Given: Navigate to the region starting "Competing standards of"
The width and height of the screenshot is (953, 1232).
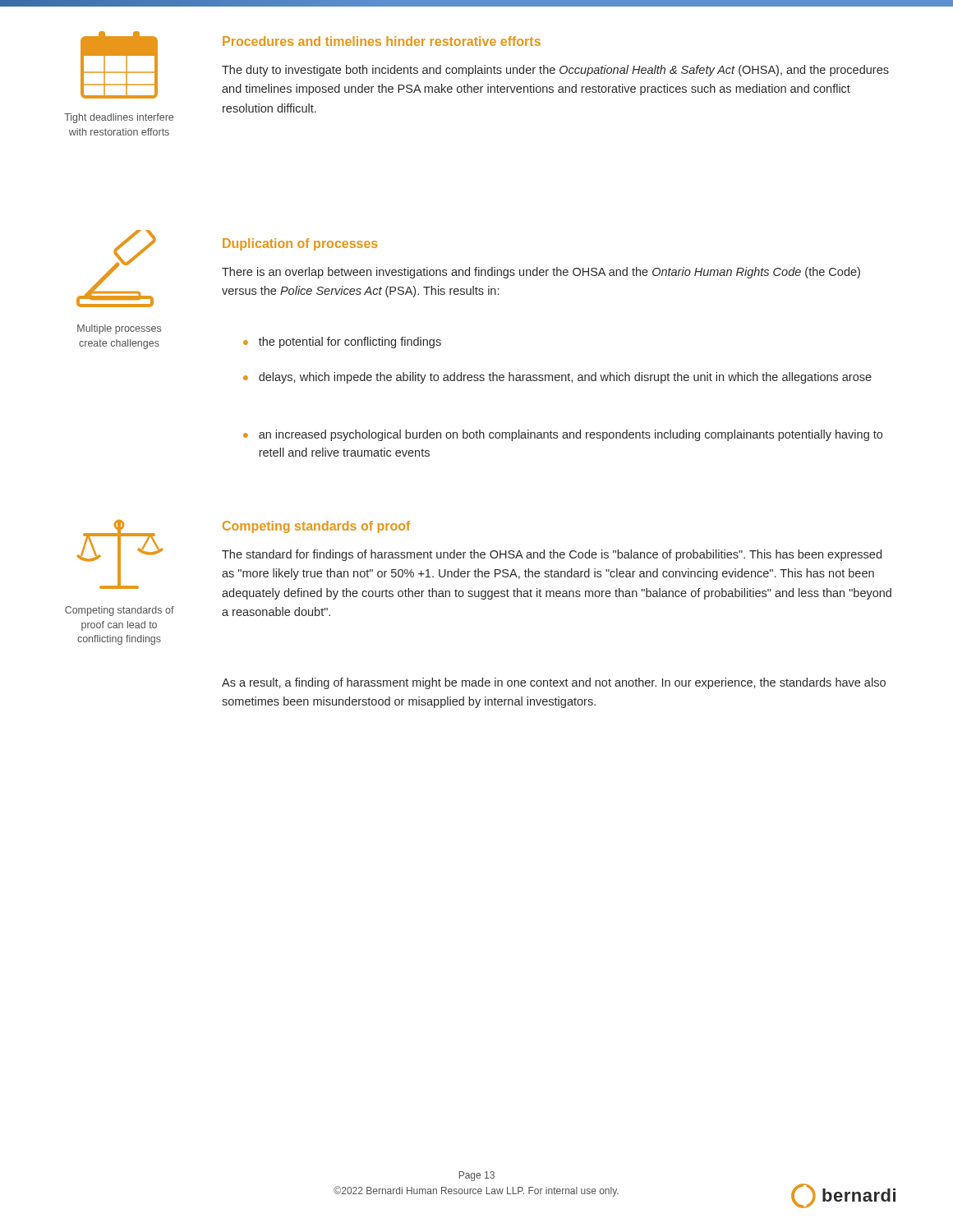Looking at the screenshot, I should 316,526.
